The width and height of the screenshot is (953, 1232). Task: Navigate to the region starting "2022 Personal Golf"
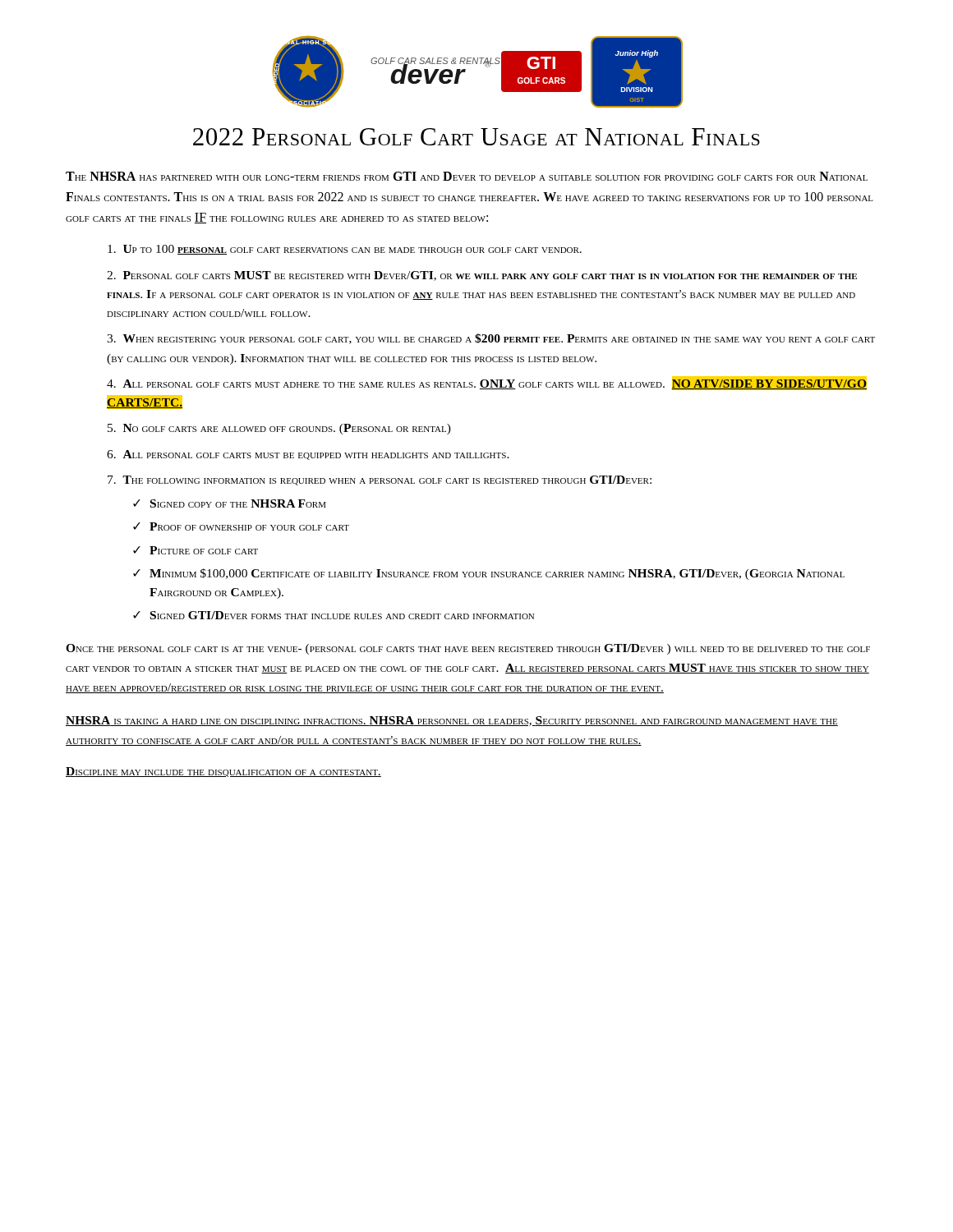pos(476,137)
